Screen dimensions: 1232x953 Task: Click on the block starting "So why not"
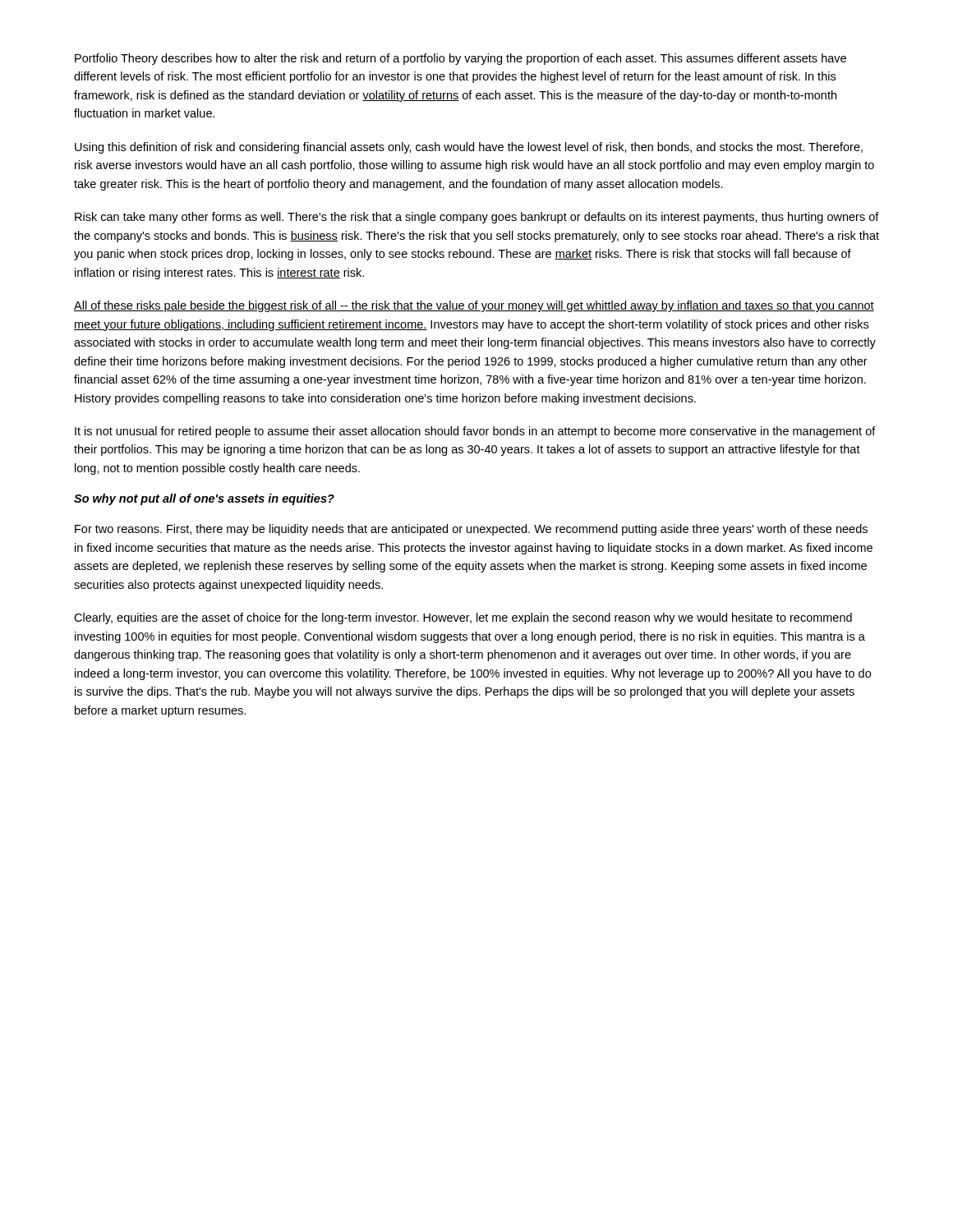tap(204, 499)
